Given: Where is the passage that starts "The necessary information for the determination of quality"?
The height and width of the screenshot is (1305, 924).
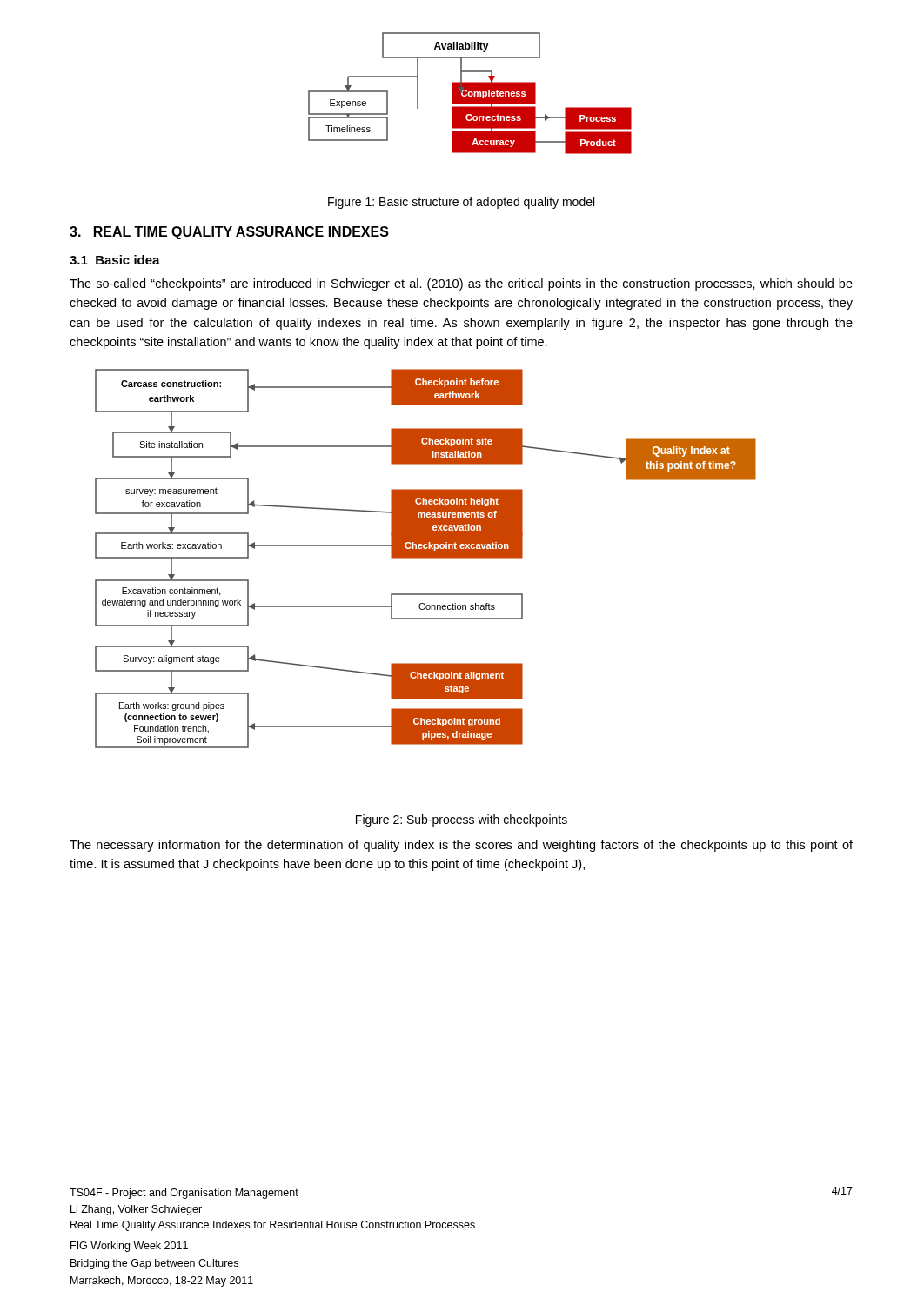Looking at the screenshot, I should pyautogui.click(x=461, y=854).
